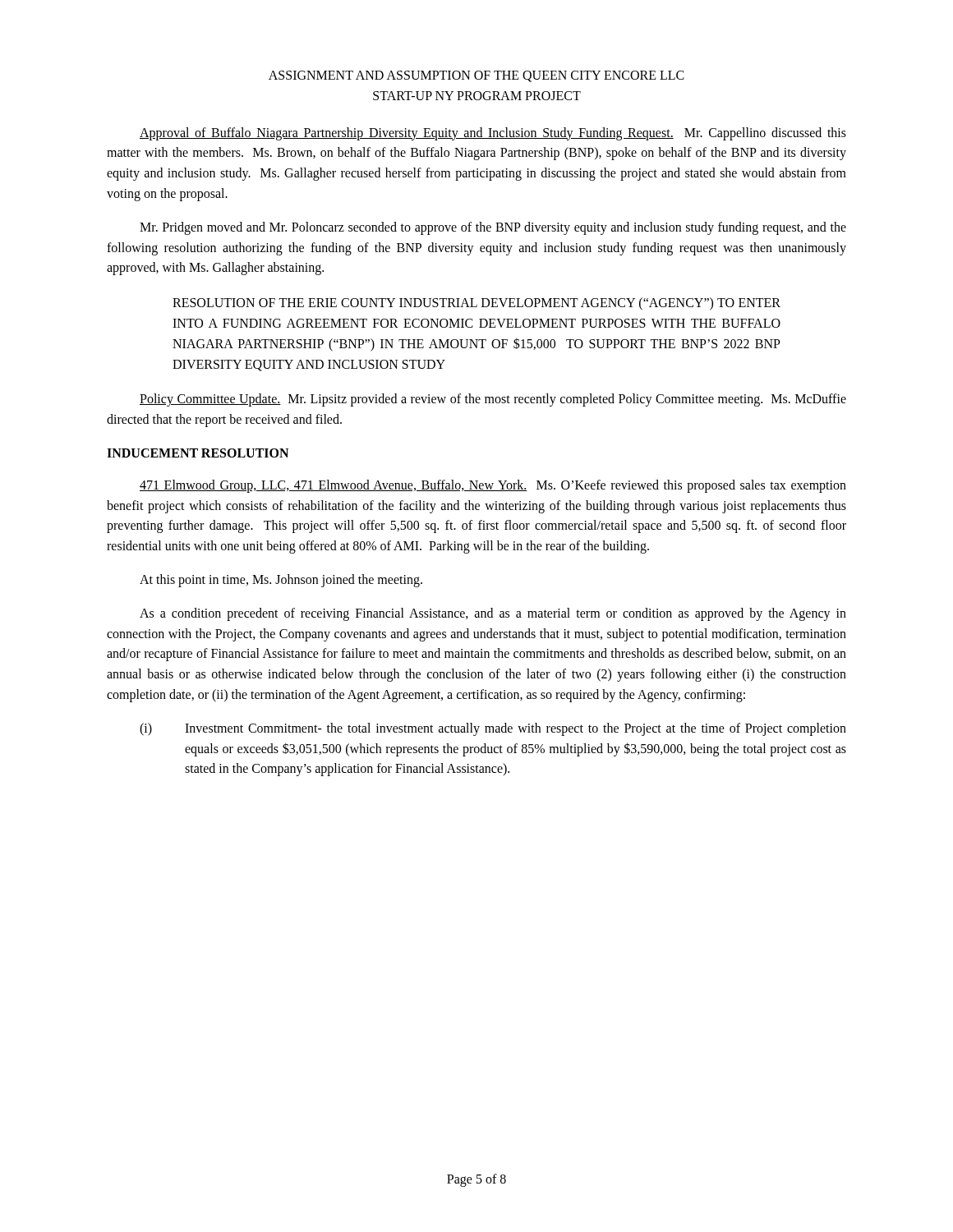Image resolution: width=953 pixels, height=1232 pixels.
Task: Find the text block starting "ASSIGNMENT AND ASSUMPTION OF THE"
Action: click(x=476, y=85)
